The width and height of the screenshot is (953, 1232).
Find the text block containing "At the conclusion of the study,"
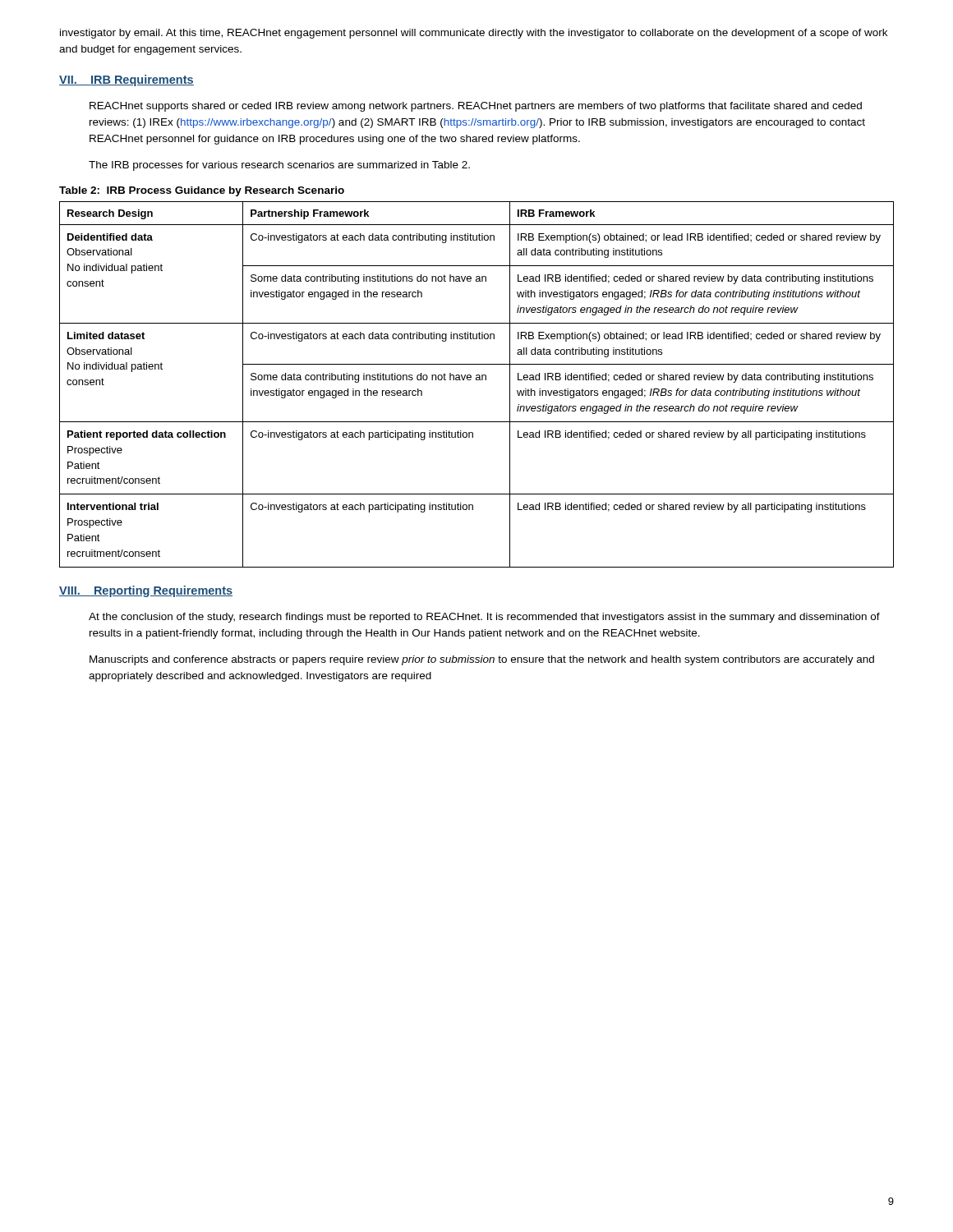484,624
